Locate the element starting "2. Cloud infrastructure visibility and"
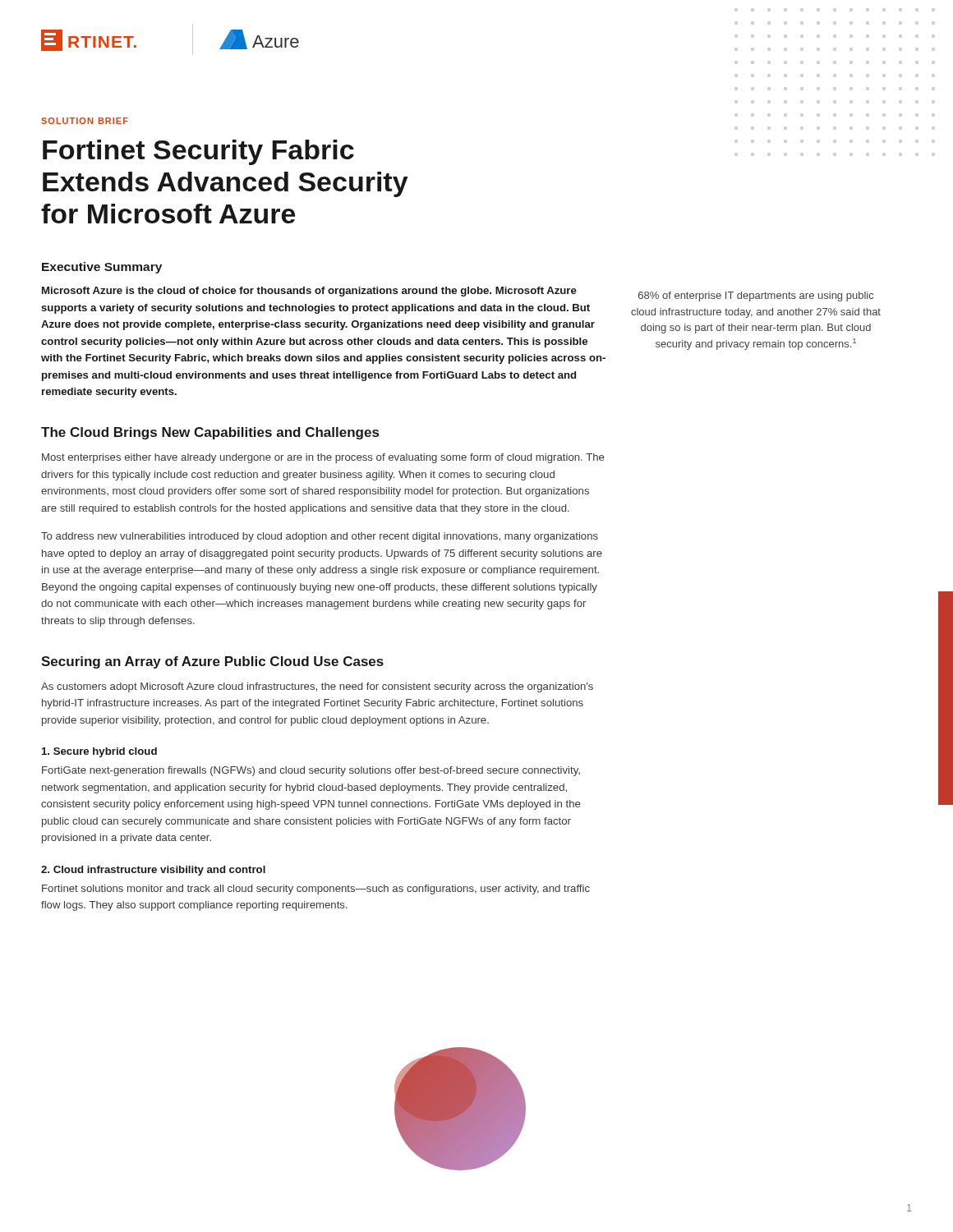The image size is (953, 1232). point(153,871)
